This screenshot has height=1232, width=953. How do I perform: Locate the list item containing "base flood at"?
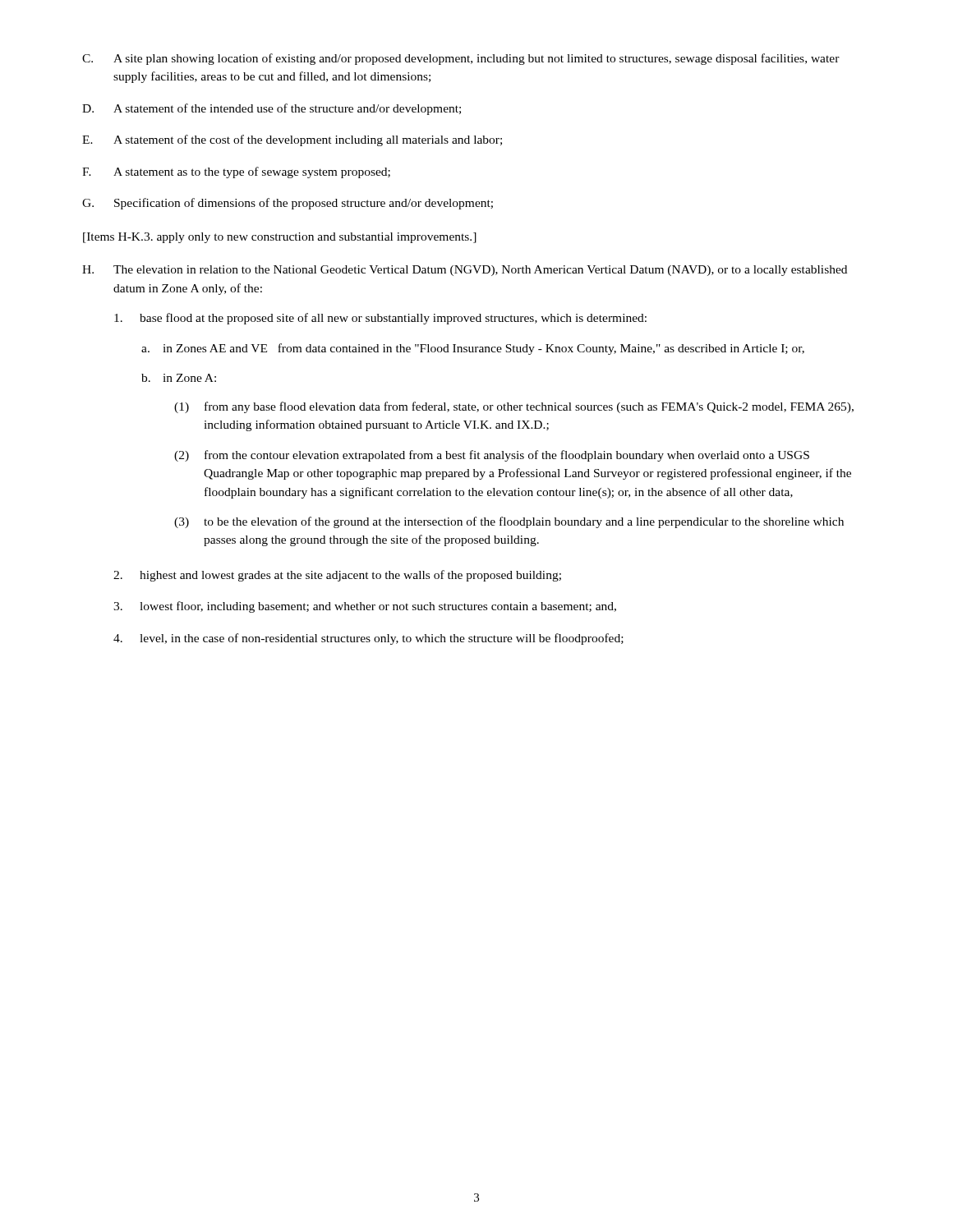tap(492, 318)
